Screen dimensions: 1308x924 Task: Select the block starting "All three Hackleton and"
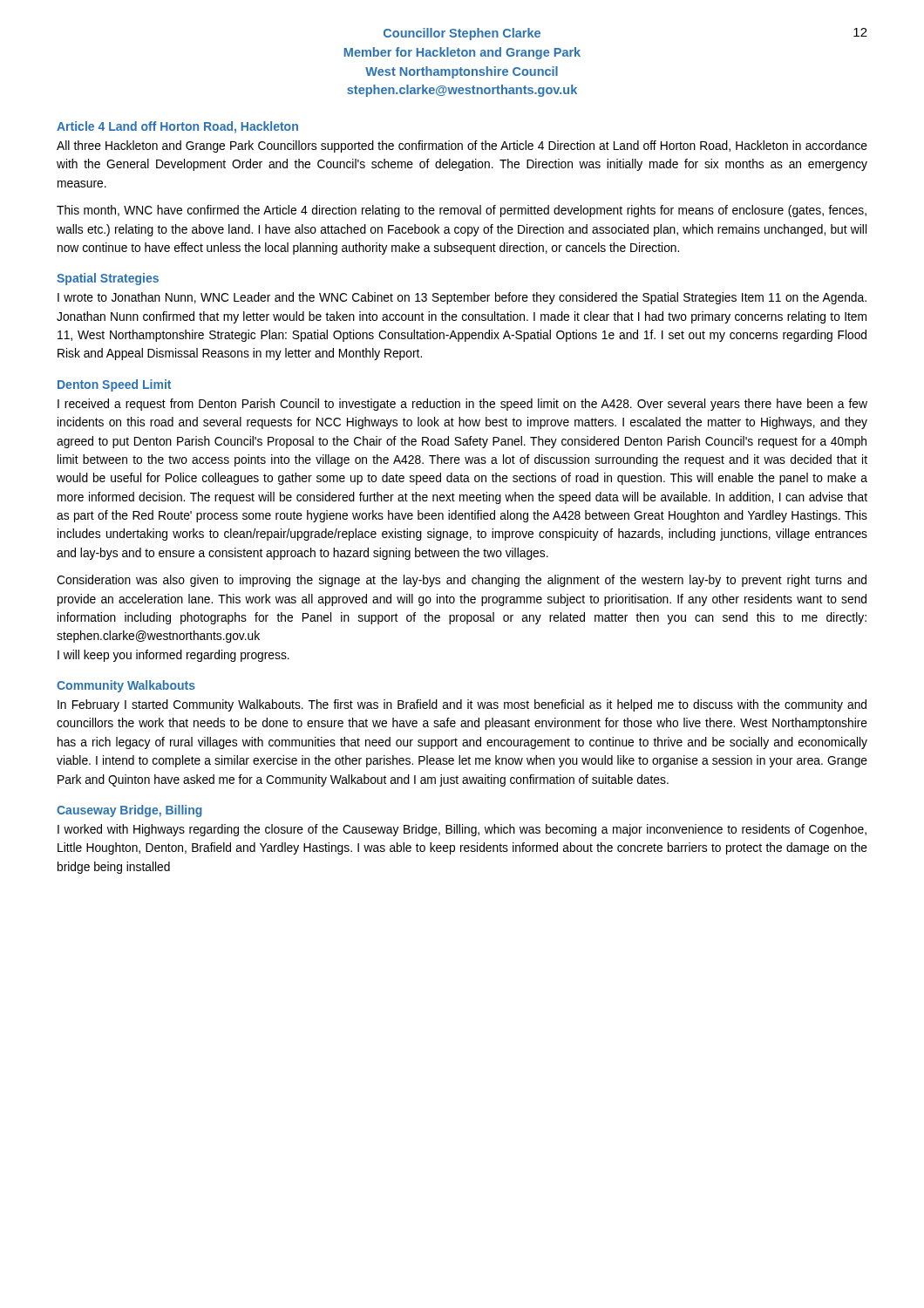coord(462,165)
